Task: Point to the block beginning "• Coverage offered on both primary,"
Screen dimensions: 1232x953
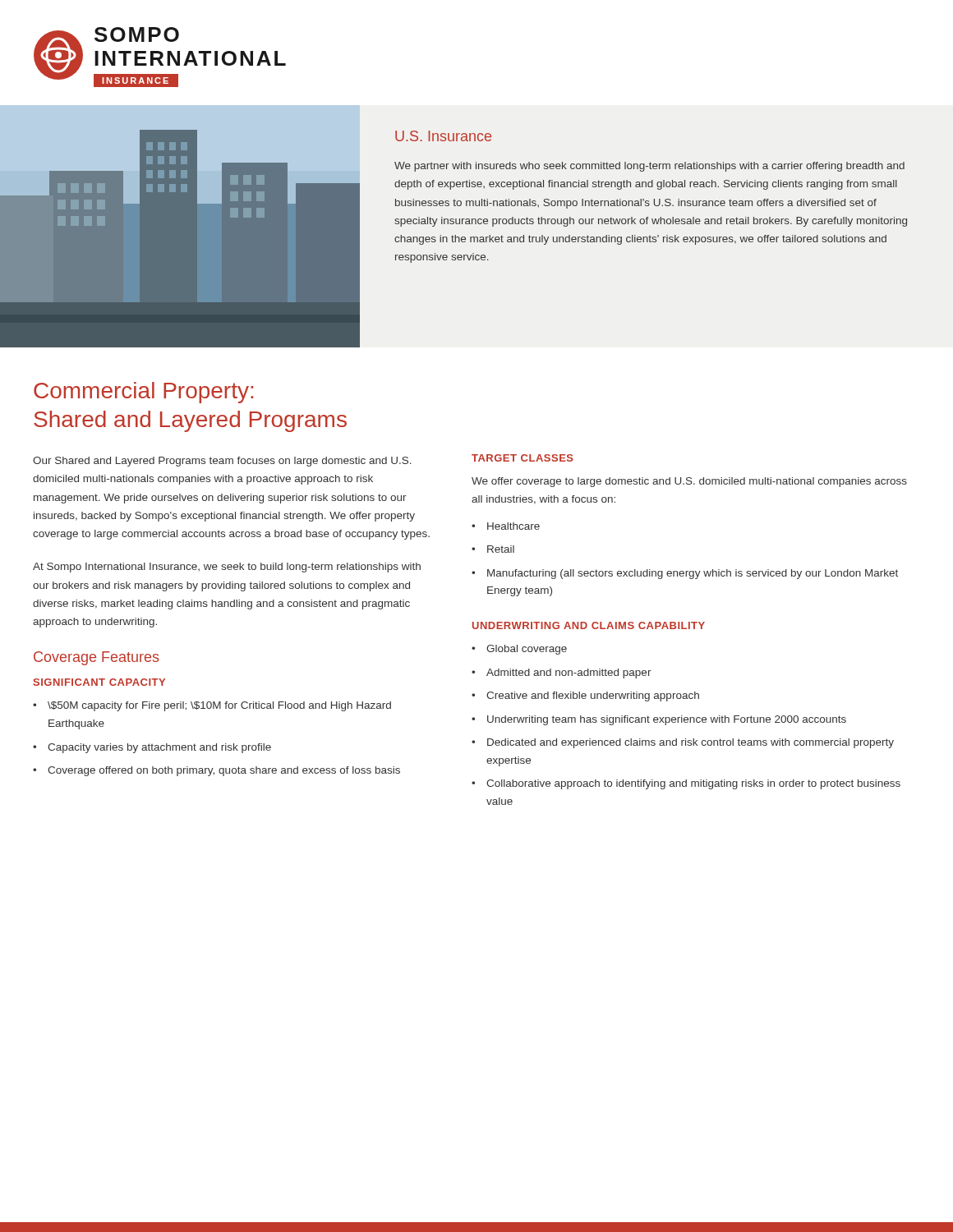Action: 217,770
